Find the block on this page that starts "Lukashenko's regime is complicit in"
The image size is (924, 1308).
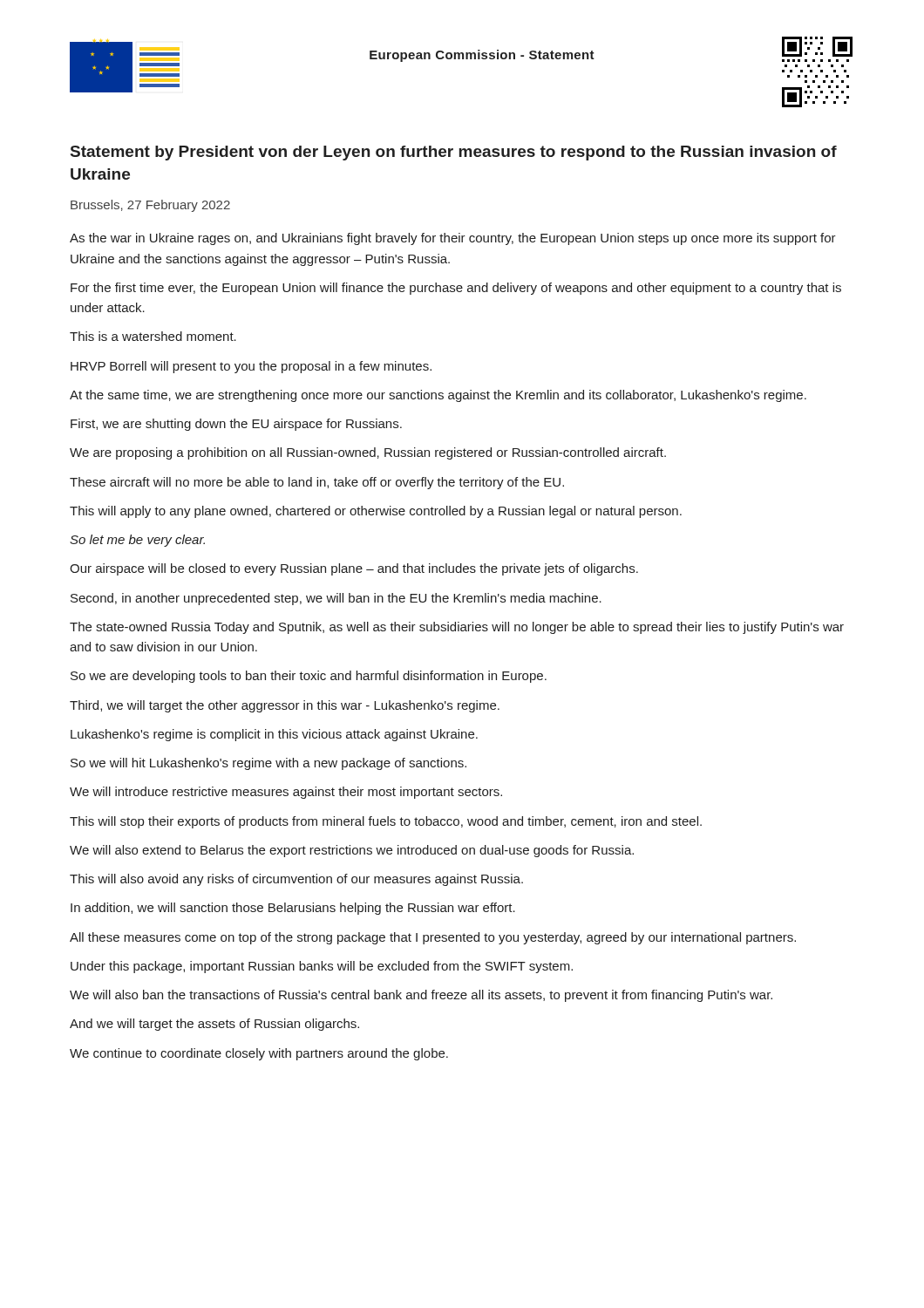coord(274,734)
